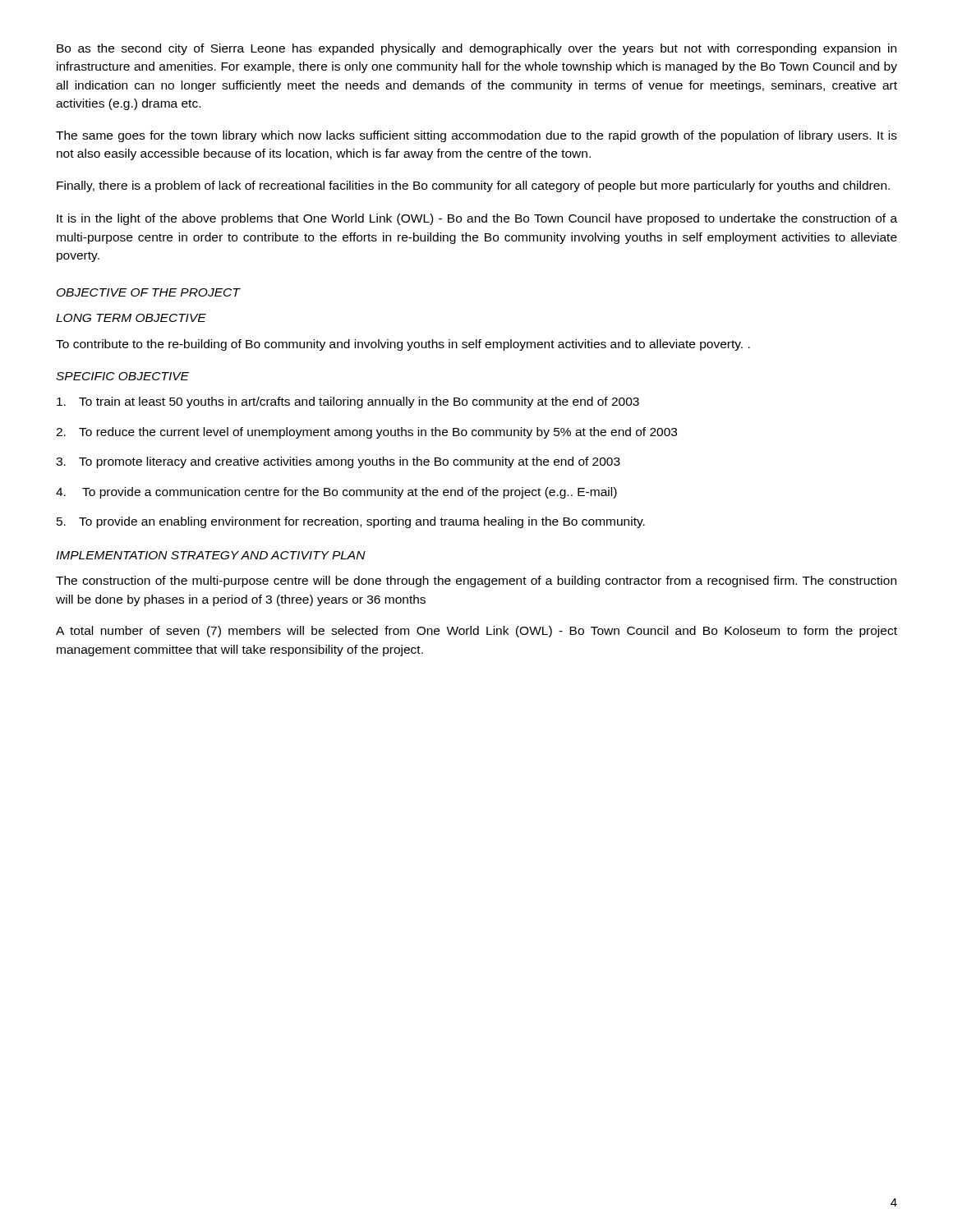Screen dimensions: 1232x953
Task: Locate the section header with the text "IMPLEMENTATION STRATEGY AND ACTIVITY PLAN"
Action: click(x=210, y=554)
